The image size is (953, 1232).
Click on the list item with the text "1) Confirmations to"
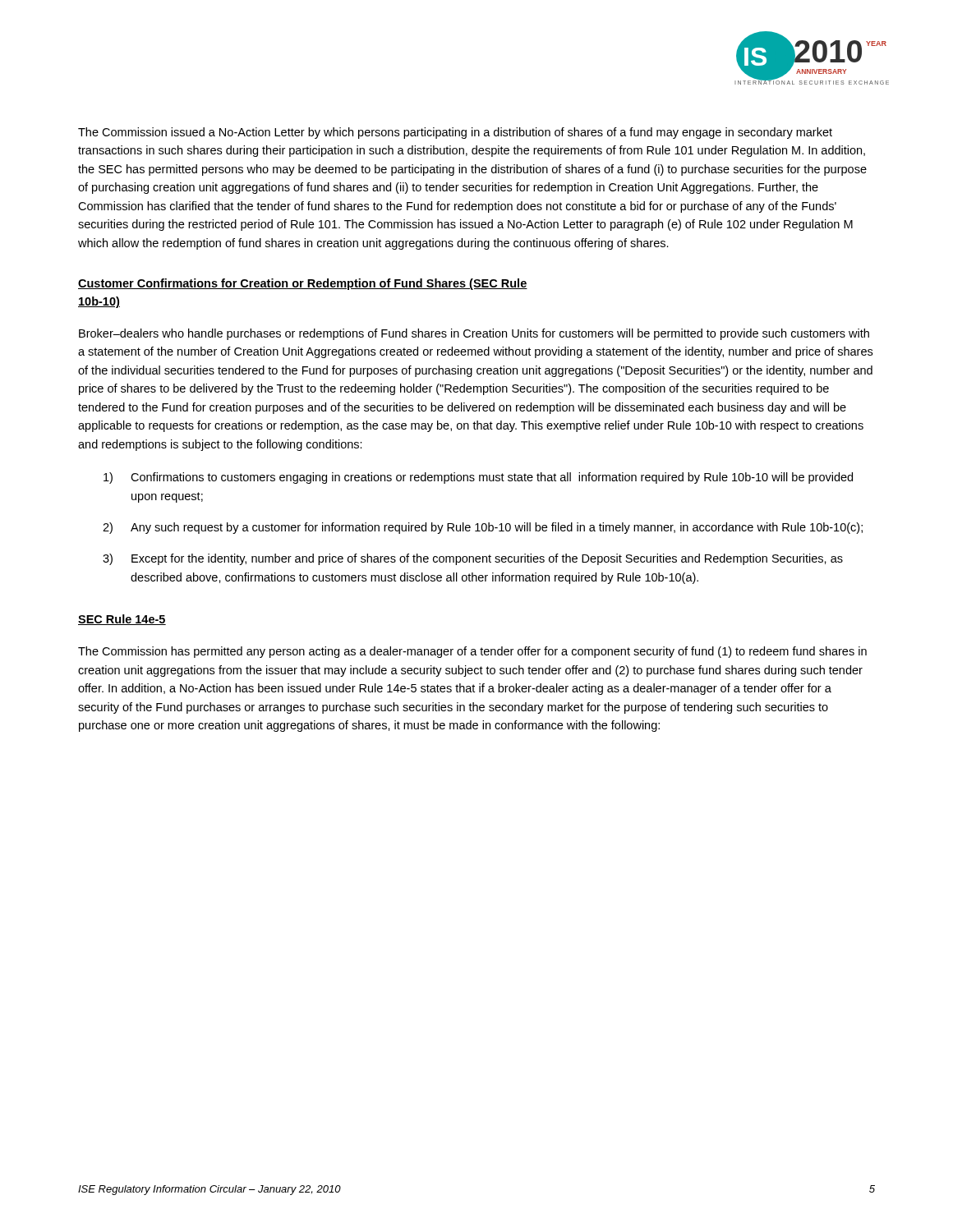coord(489,487)
